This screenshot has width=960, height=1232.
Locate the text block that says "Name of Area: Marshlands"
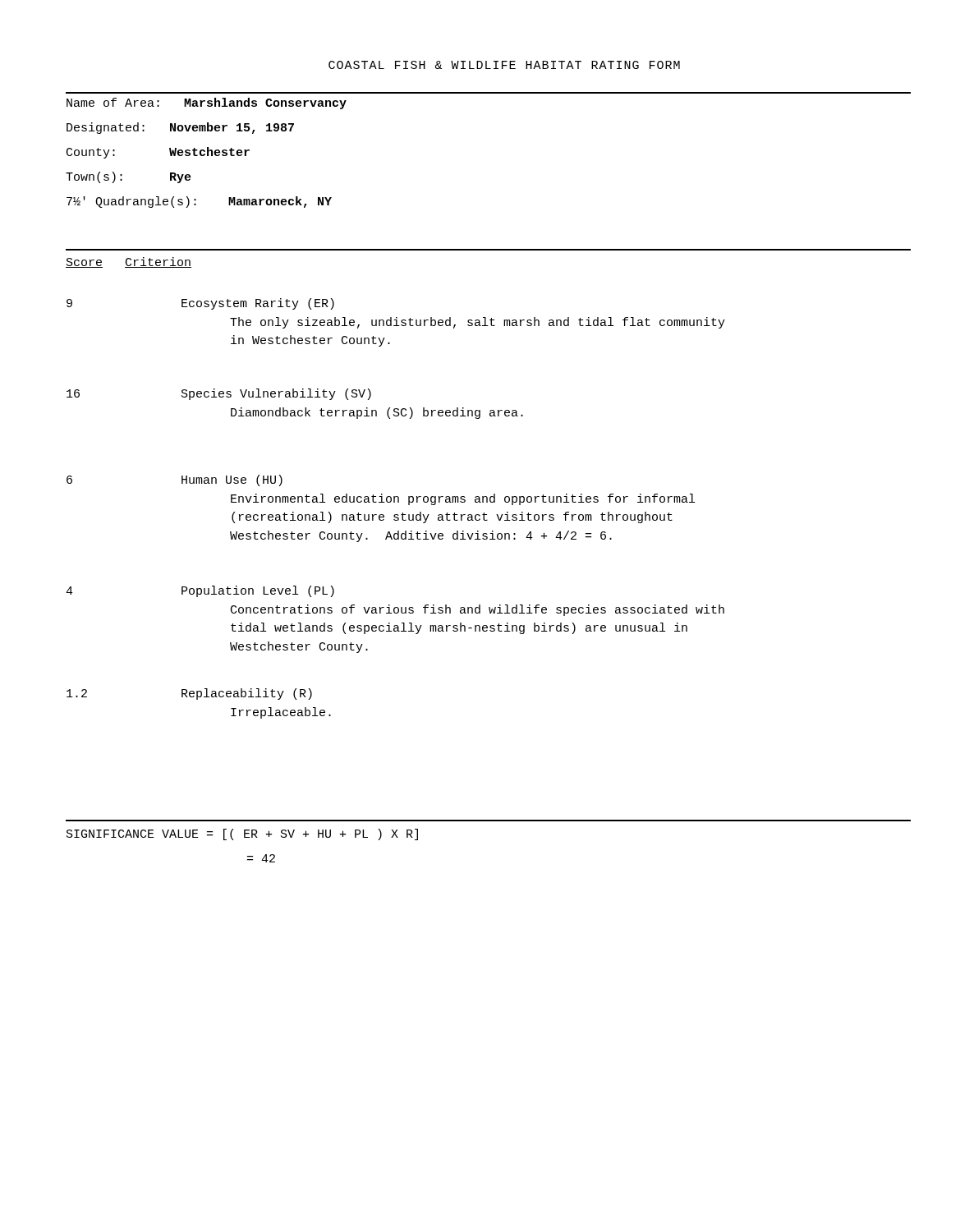click(x=206, y=104)
